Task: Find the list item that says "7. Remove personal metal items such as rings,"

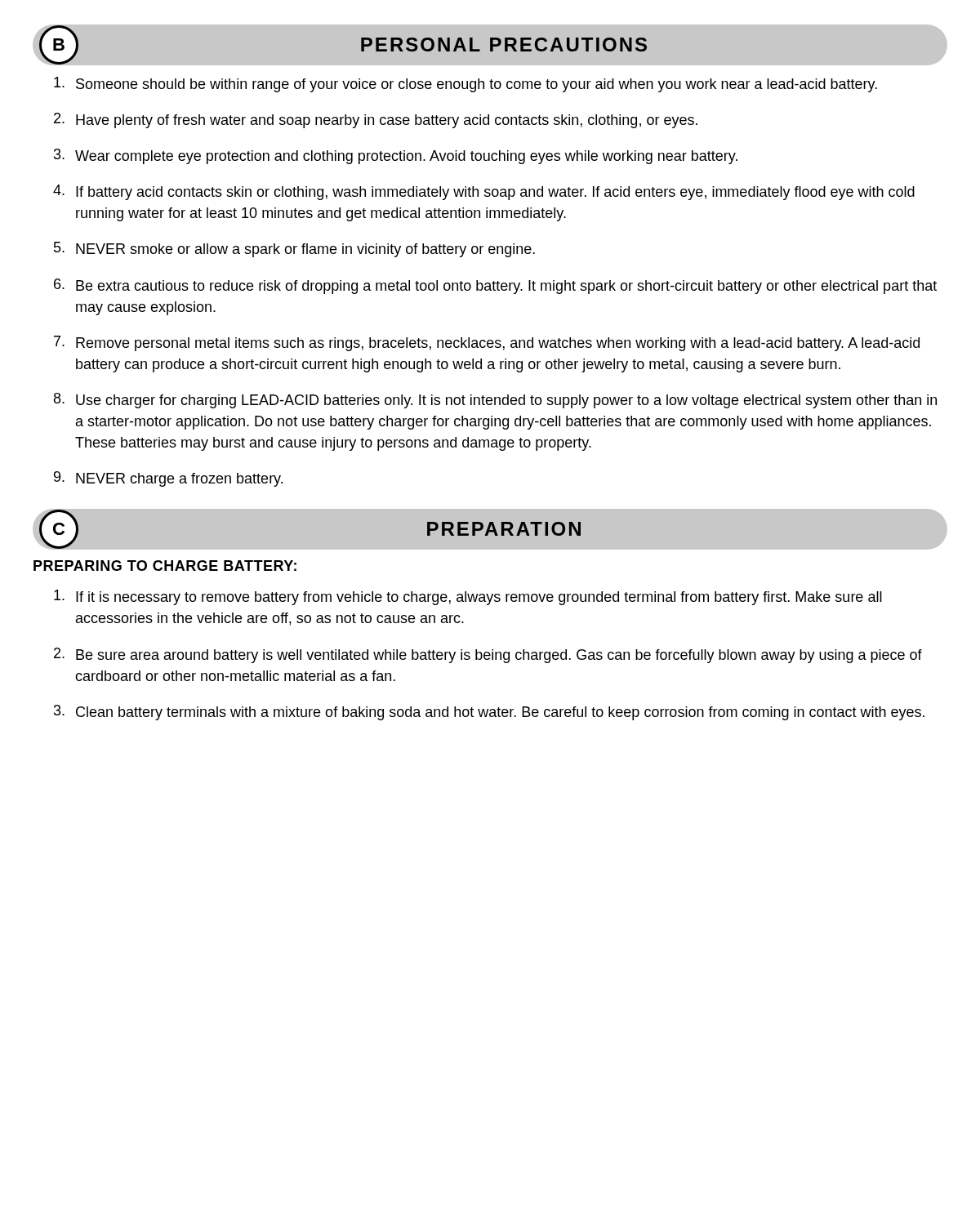Action: point(490,354)
